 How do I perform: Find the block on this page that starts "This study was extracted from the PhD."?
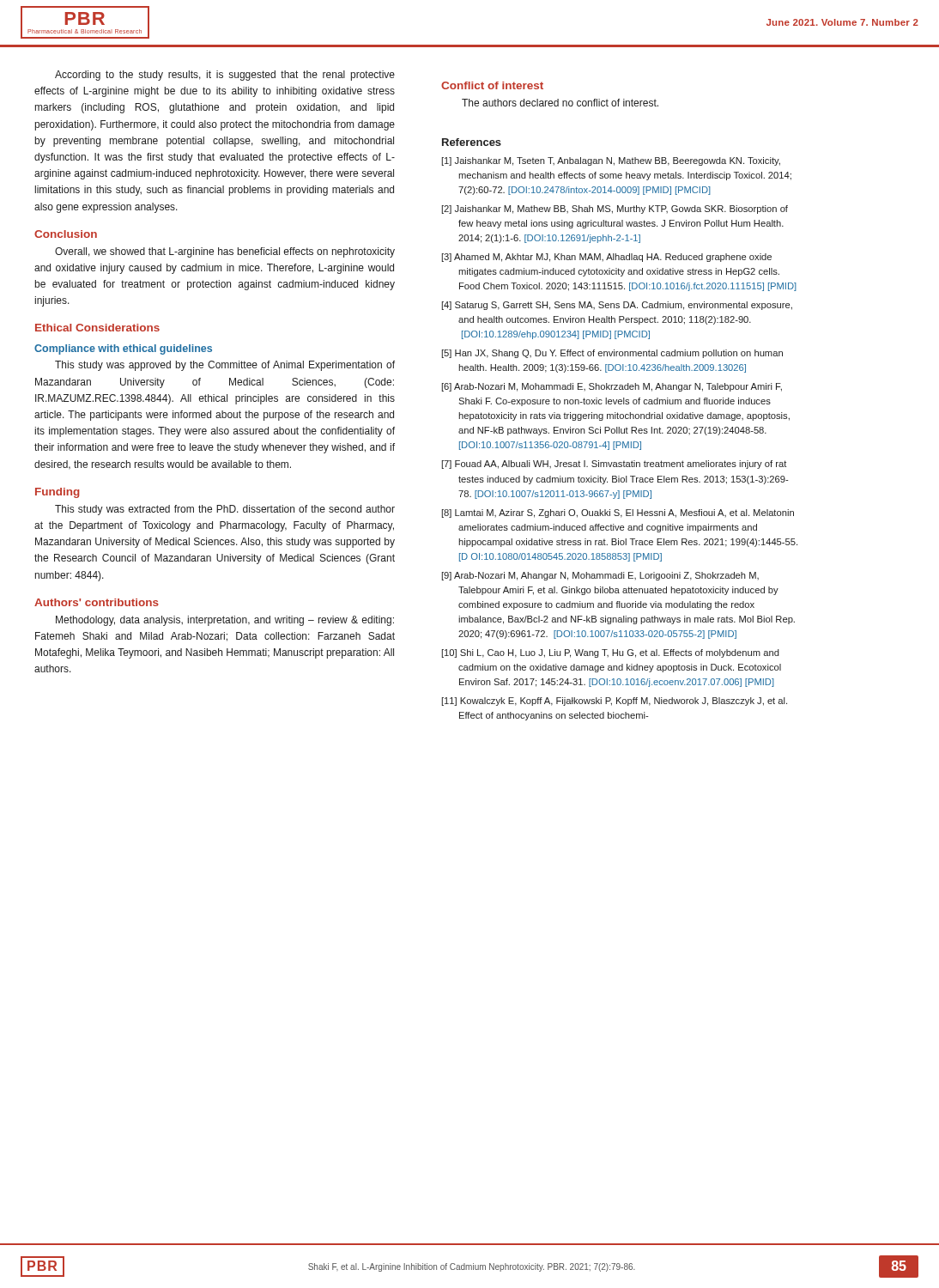[x=215, y=542]
